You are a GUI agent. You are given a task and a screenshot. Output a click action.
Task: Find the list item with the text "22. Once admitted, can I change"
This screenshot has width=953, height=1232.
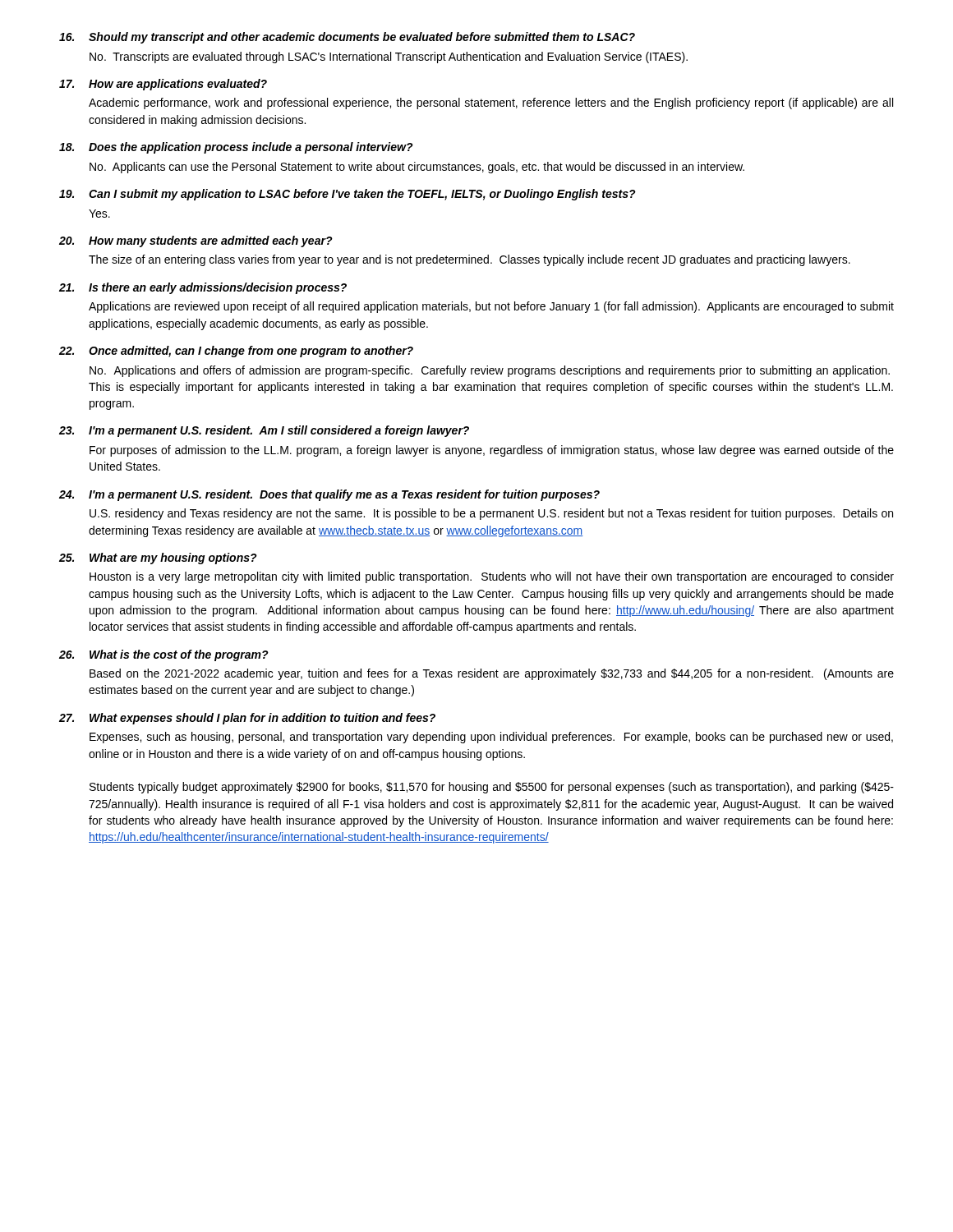click(476, 378)
